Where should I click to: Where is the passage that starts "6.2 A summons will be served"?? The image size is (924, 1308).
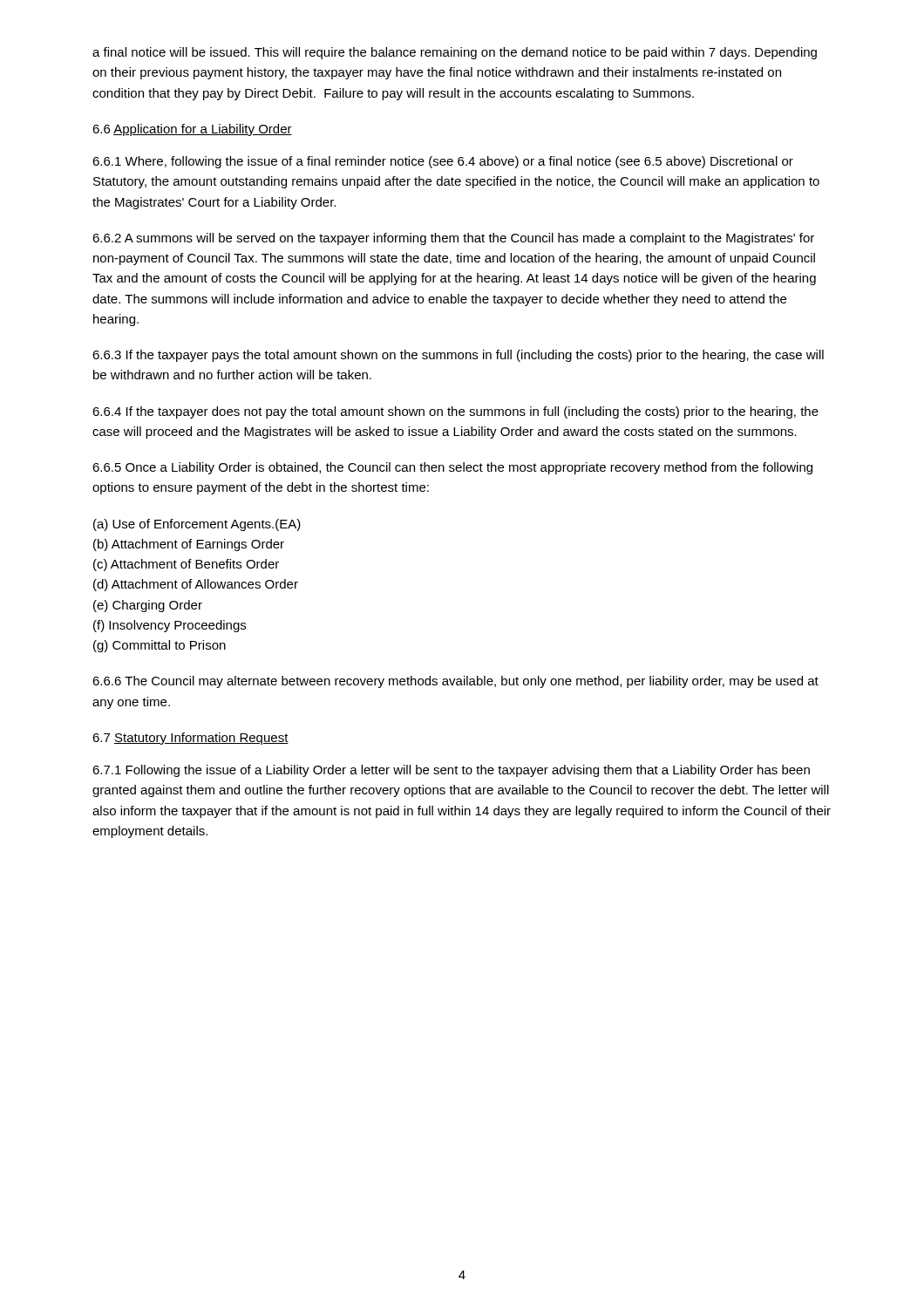pyautogui.click(x=454, y=278)
